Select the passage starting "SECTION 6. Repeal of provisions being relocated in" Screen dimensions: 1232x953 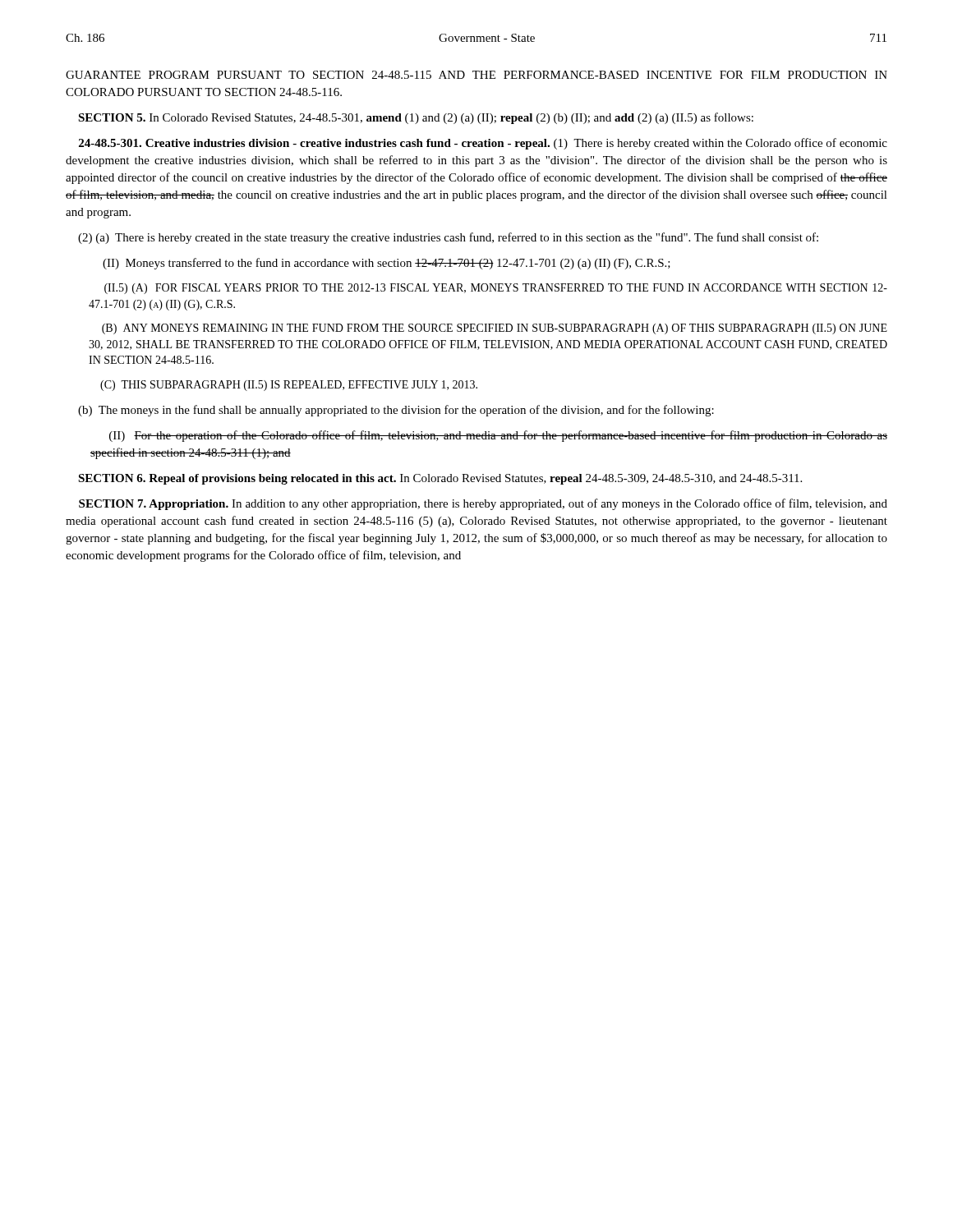pyautogui.click(x=434, y=478)
